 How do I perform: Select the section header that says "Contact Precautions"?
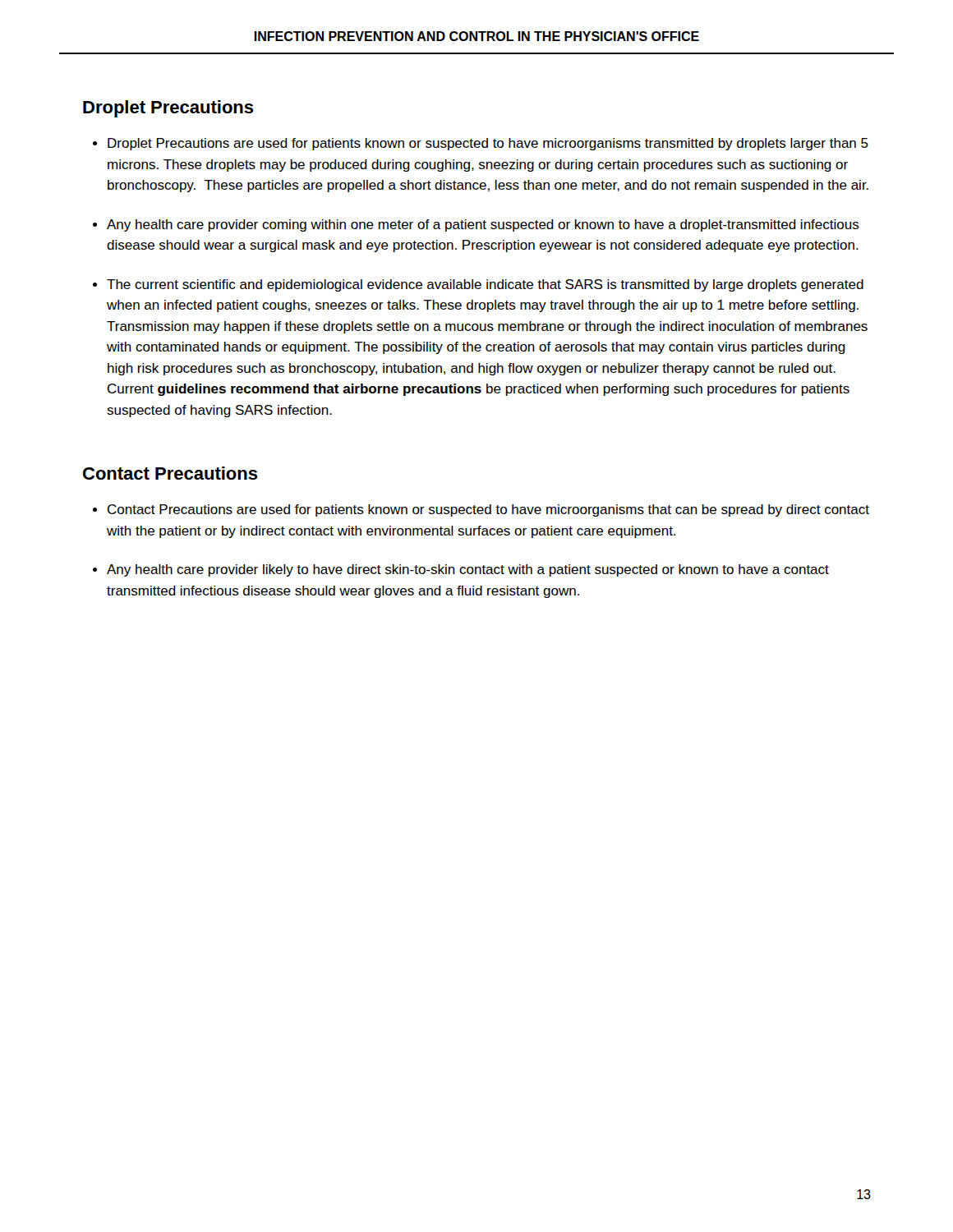point(170,474)
